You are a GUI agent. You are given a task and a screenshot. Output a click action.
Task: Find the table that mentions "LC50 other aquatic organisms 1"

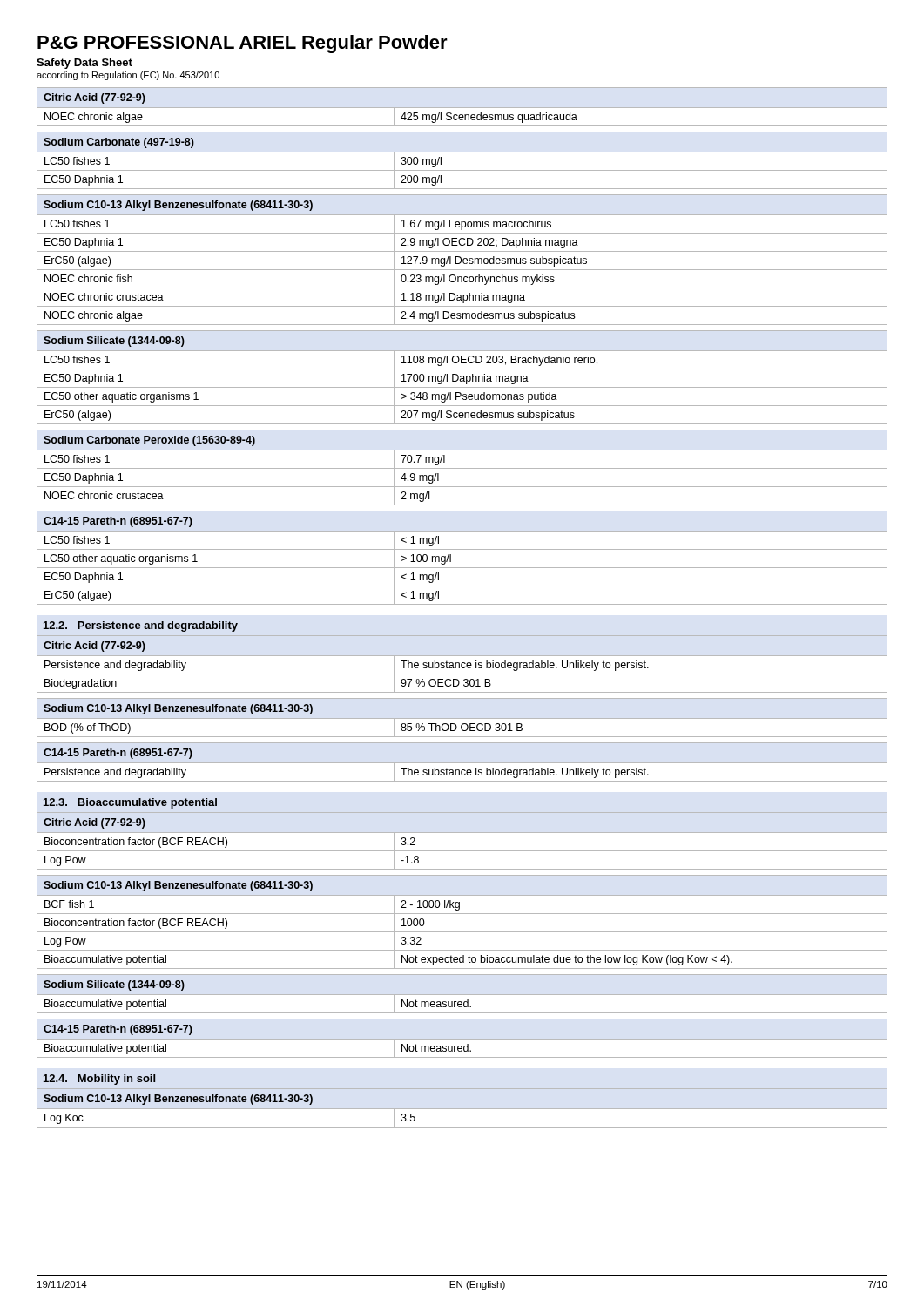click(462, 558)
